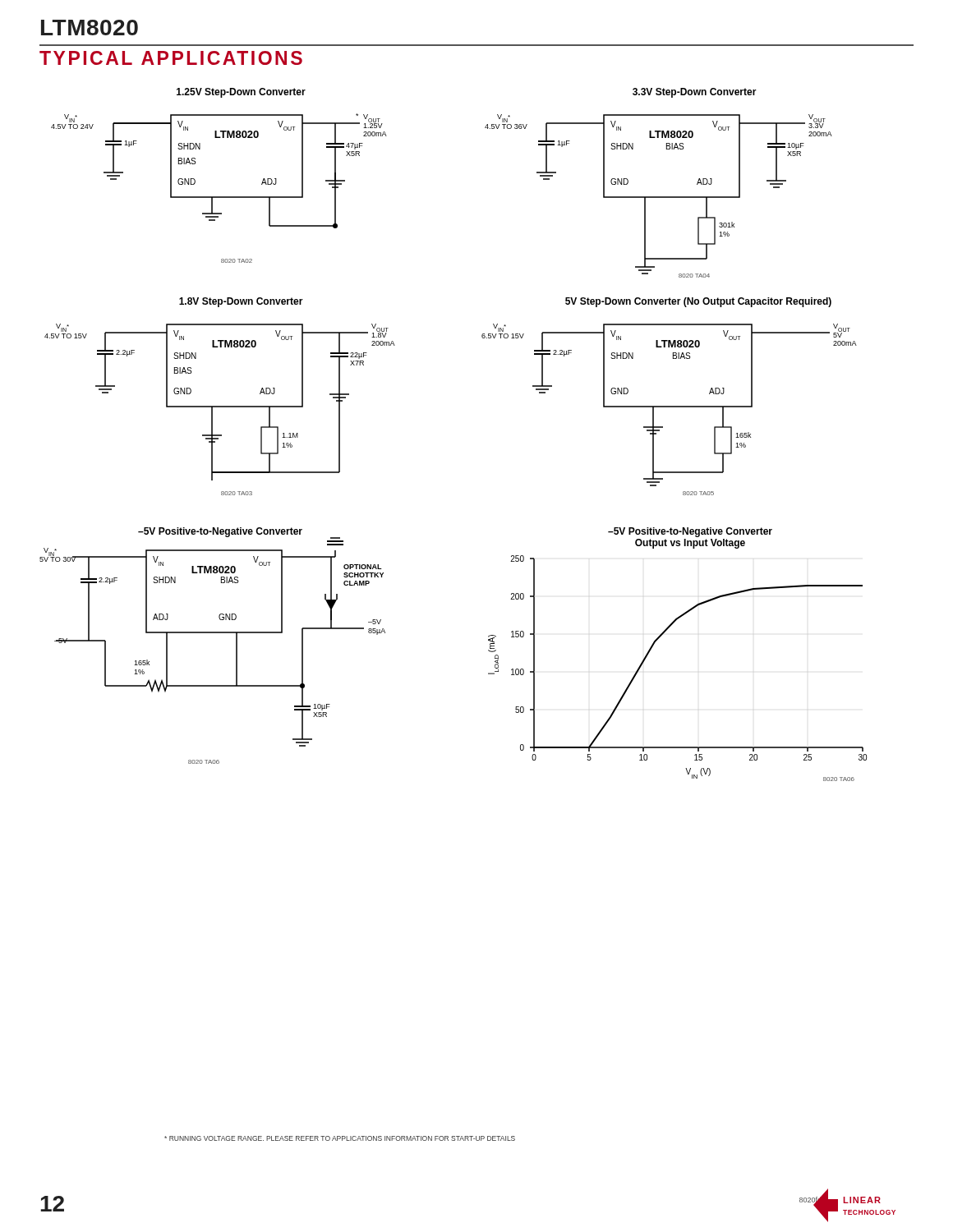Image resolution: width=953 pixels, height=1232 pixels.
Task: Find the passage starting "RUNNING VOLTAGE RANGE. PLEASE"
Action: (x=340, y=1138)
